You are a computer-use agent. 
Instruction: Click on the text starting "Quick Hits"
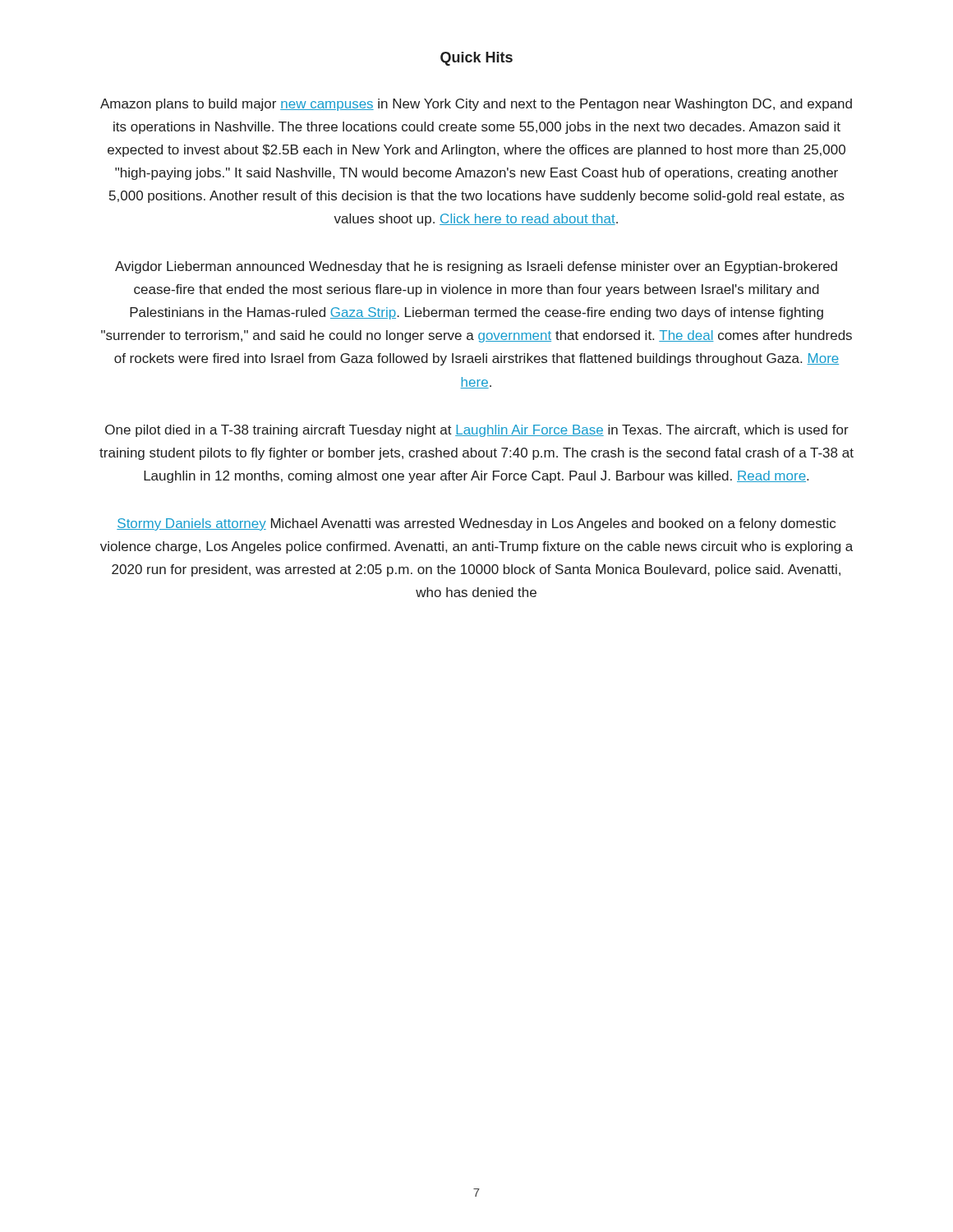click(x=476, y=57)
